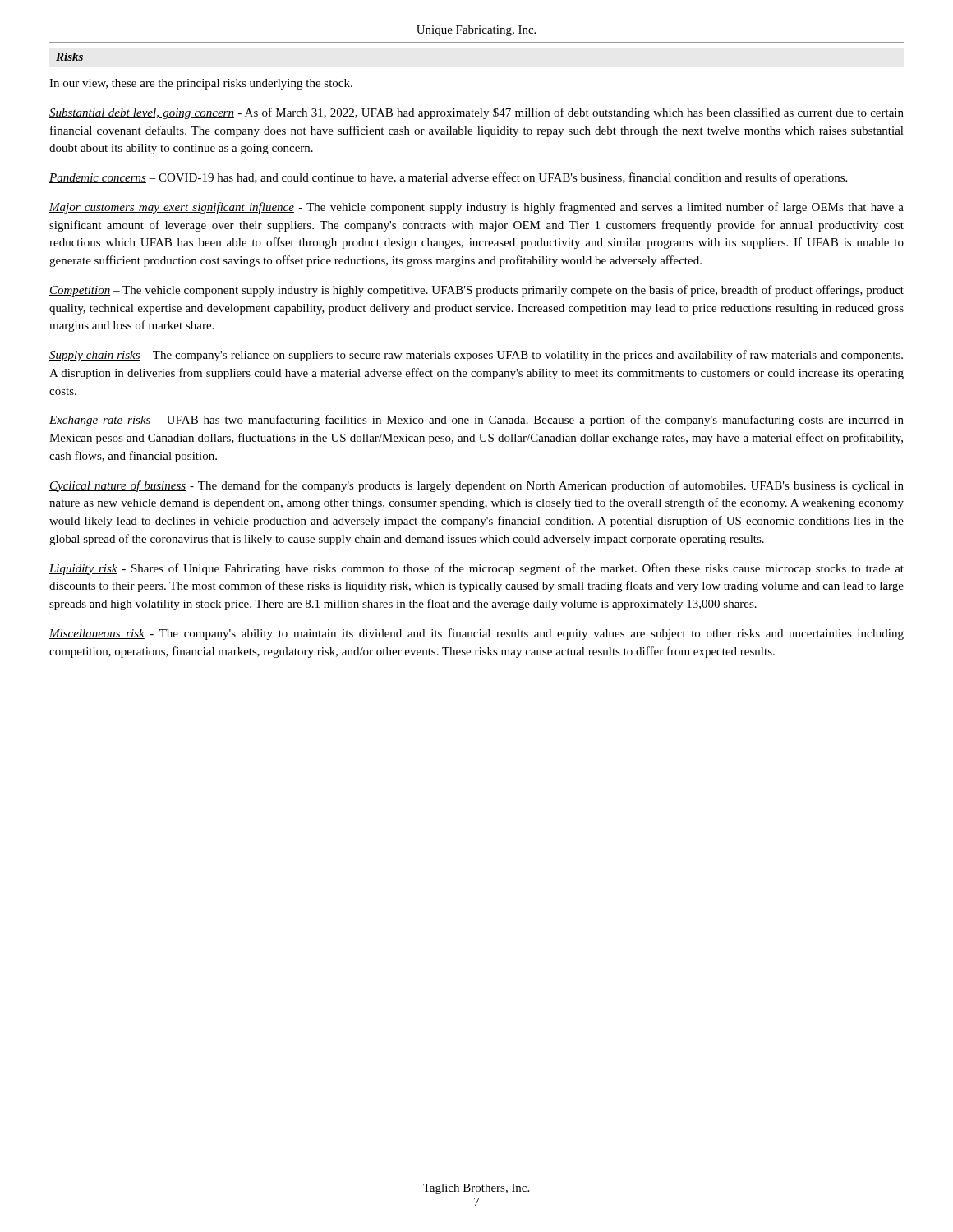The height and width of the screenshot is (1232, 953).
Task: Navigate to the block starting "In our view, these"
Action: click(201, 83)
